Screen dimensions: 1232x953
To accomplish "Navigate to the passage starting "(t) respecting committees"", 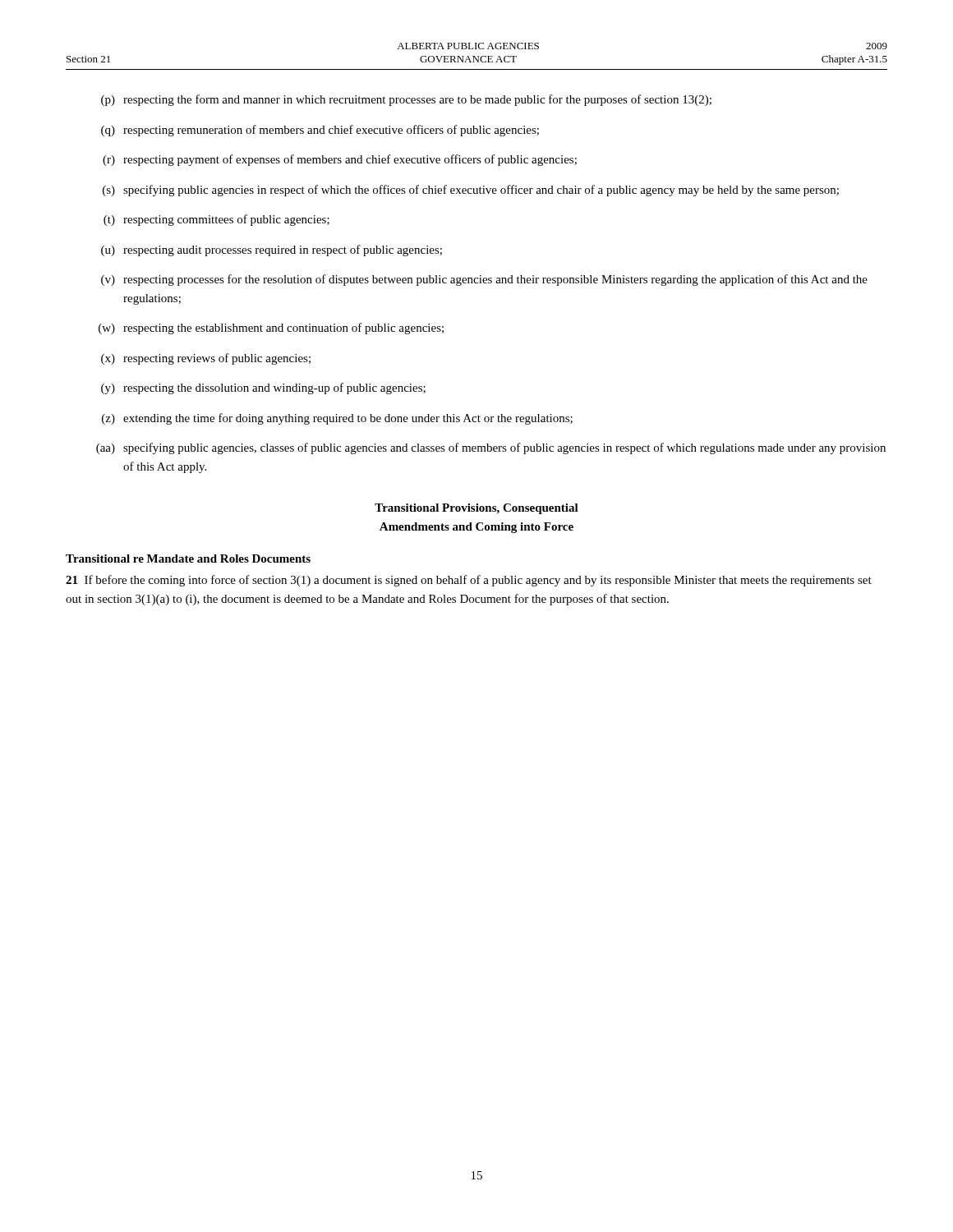I will click(x=216, y=220).
